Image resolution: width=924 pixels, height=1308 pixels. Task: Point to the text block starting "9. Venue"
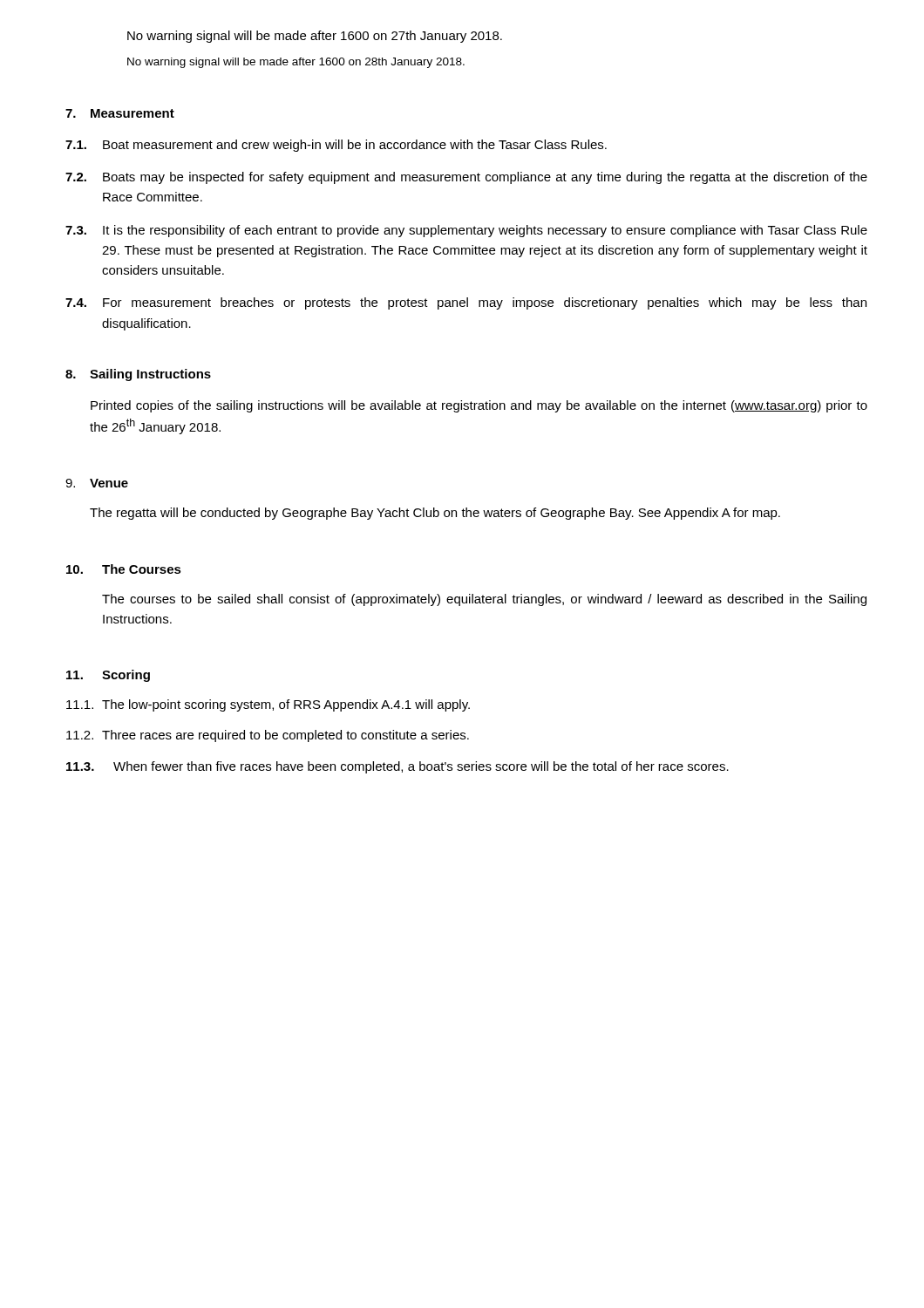pyautogui.click(x=97, y=483)
